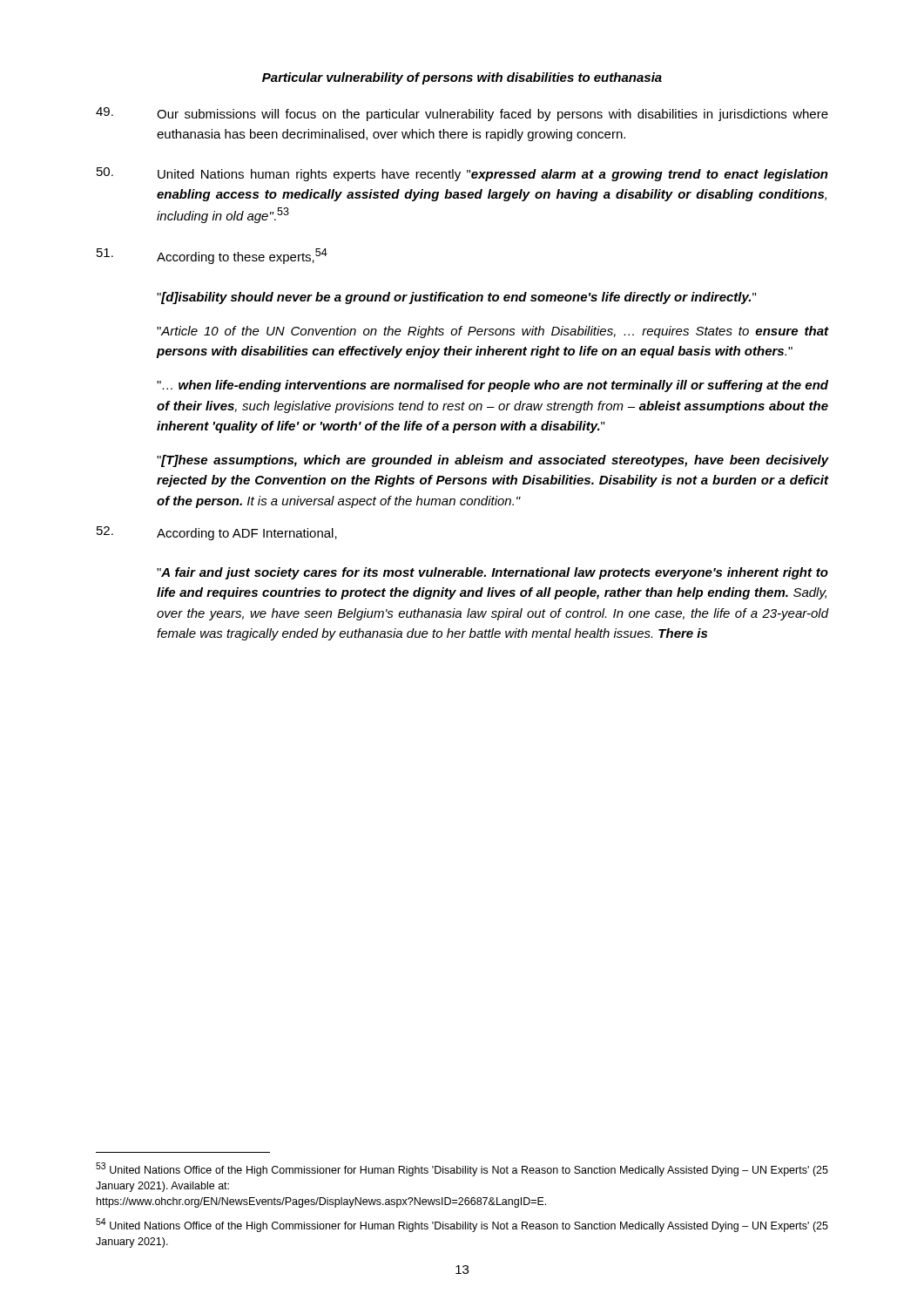Screen dimensions: 1307x924
Task: Point to the block starting "Particular vulnerability of persons with"
Action: pyautogui.click(x=462, y=77)
